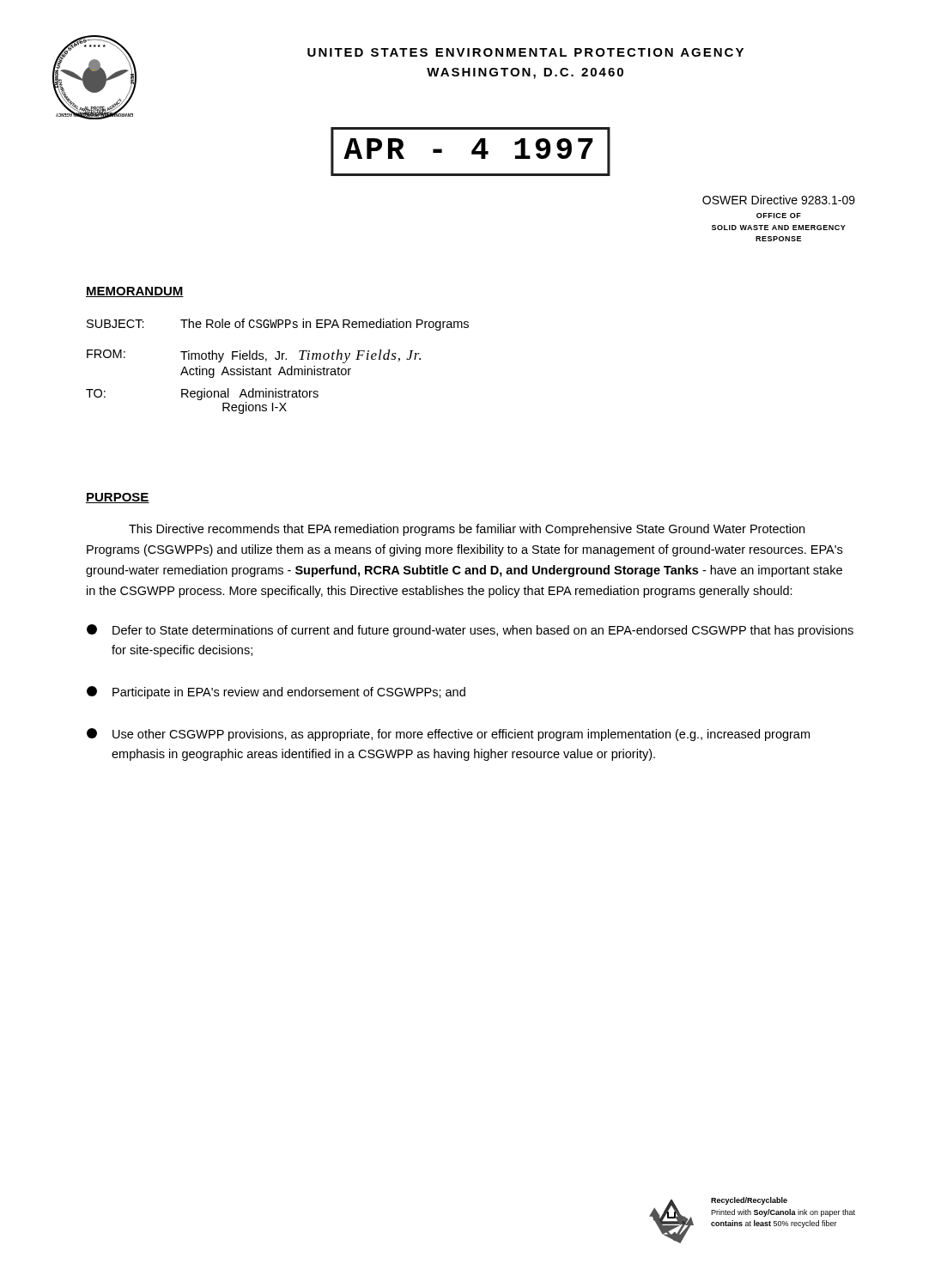Viewport: 941px width, 1288px height.
Task: Point to the passage starting "FROM: Timothy Fields, Jr. Timothy Fields, Jr. Acting"
Action: click(x=254, y=356)
